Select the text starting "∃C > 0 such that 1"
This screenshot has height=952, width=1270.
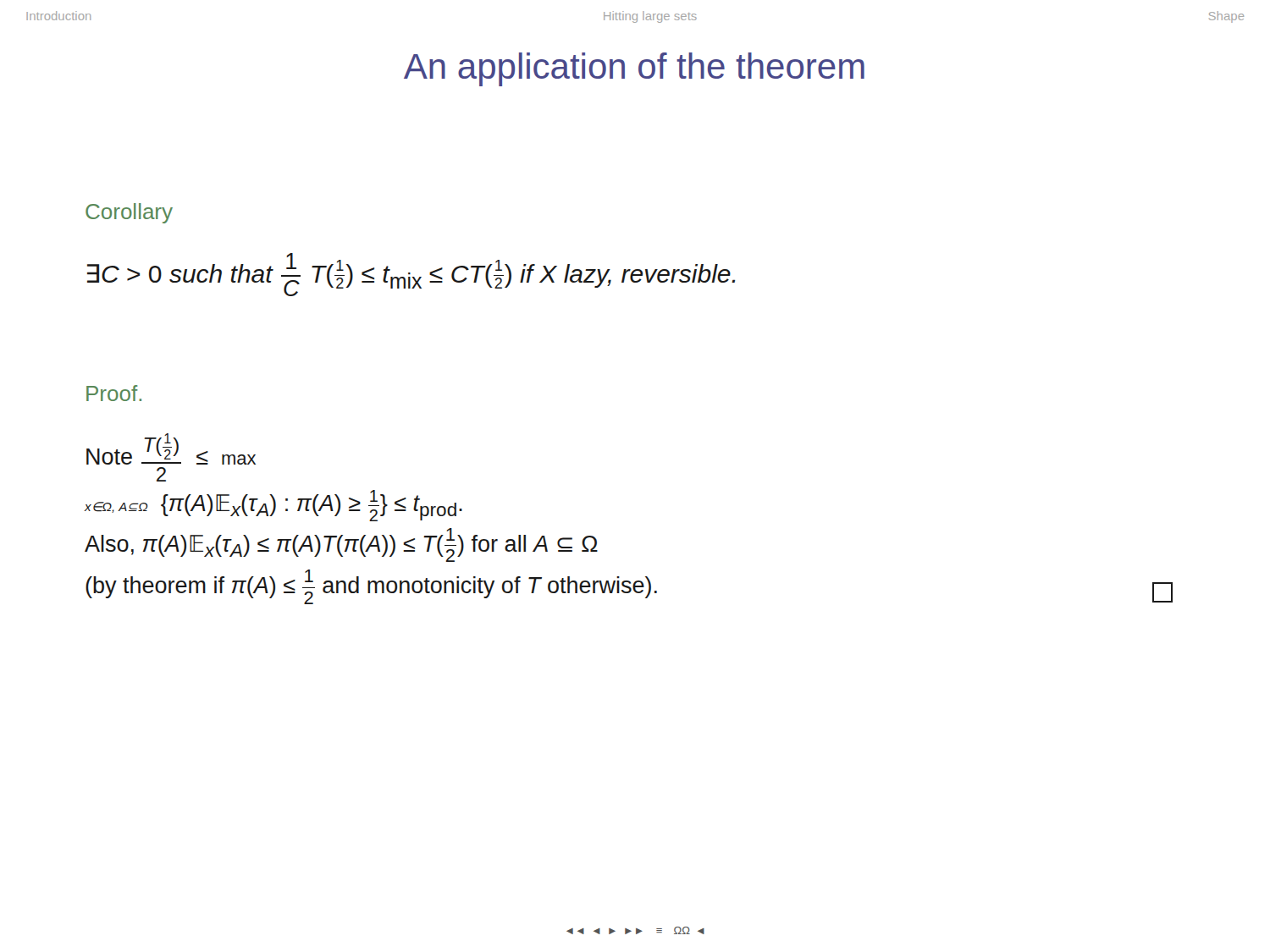(411, 276)
